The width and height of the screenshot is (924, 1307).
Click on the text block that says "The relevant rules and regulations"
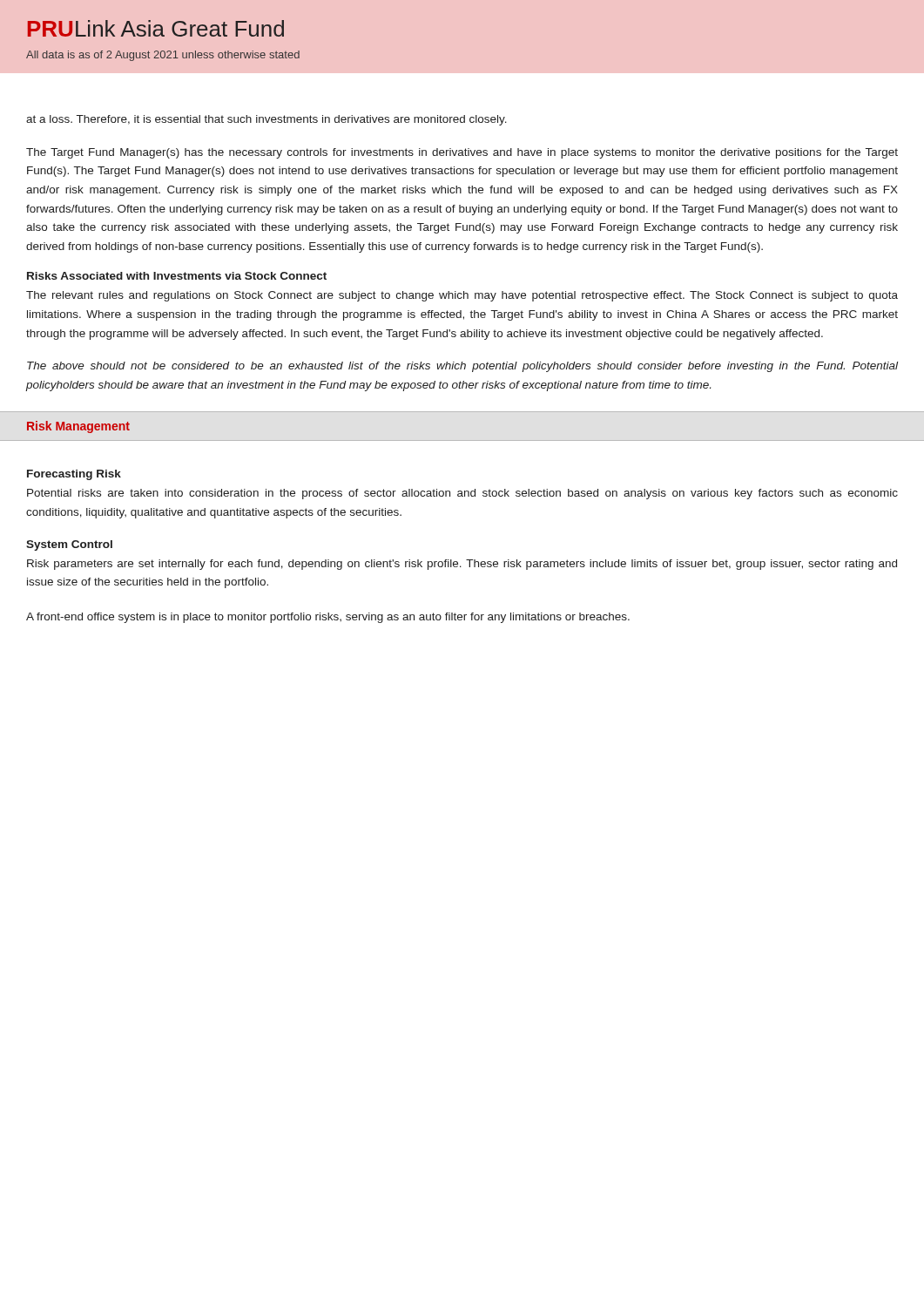point(462,314)
